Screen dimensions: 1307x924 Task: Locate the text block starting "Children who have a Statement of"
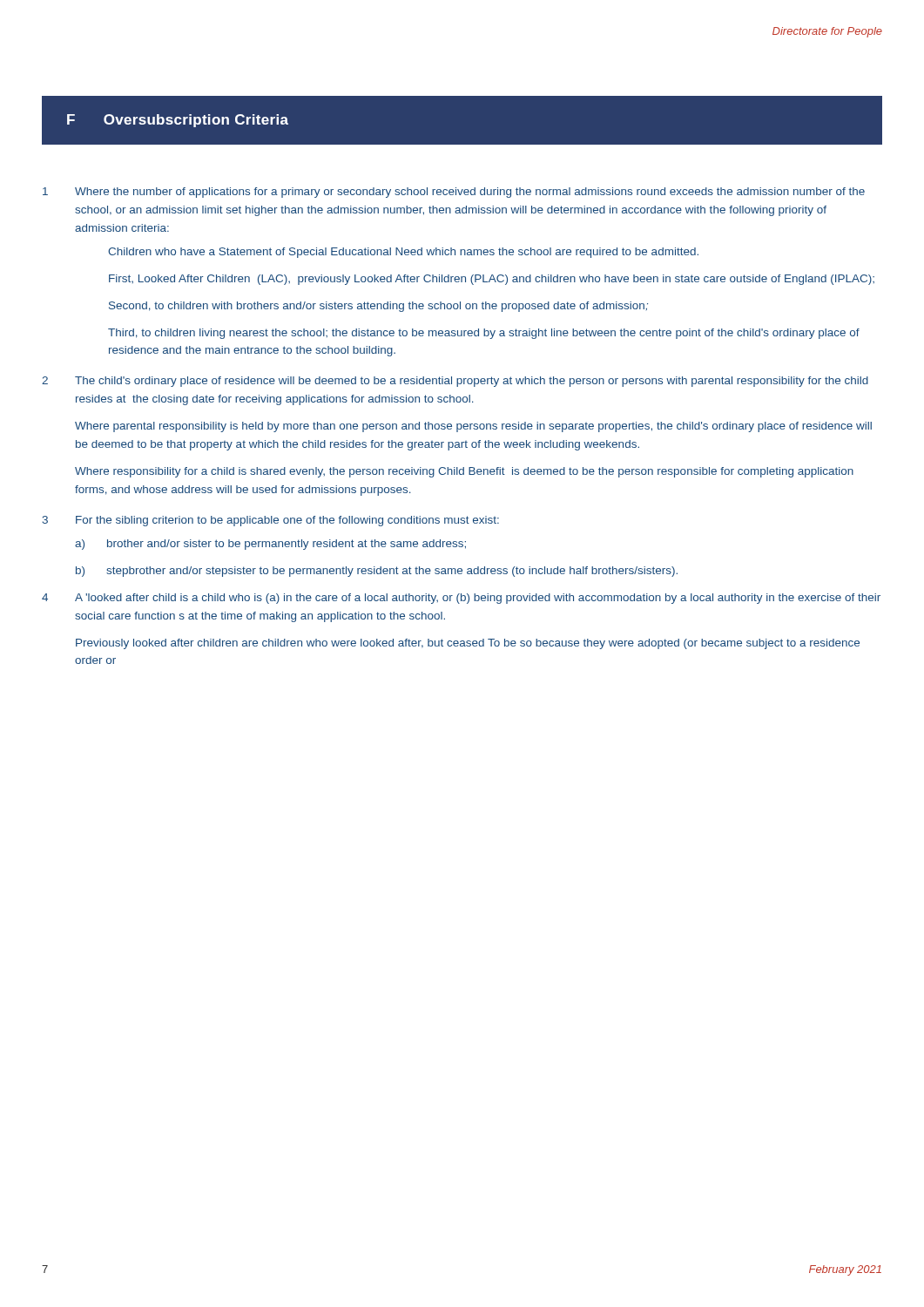tap(404, 251)
